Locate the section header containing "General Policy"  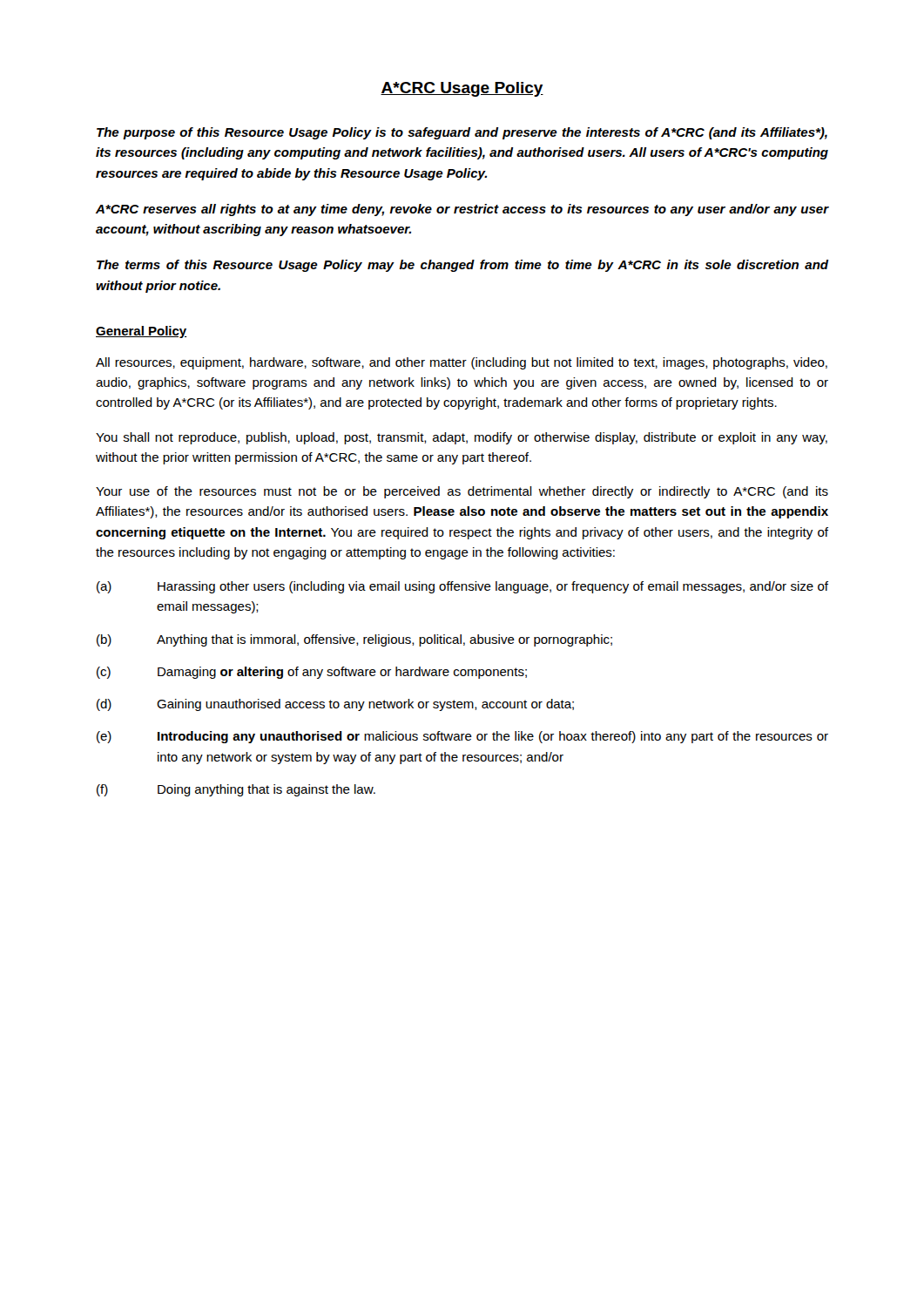point(141,330)
